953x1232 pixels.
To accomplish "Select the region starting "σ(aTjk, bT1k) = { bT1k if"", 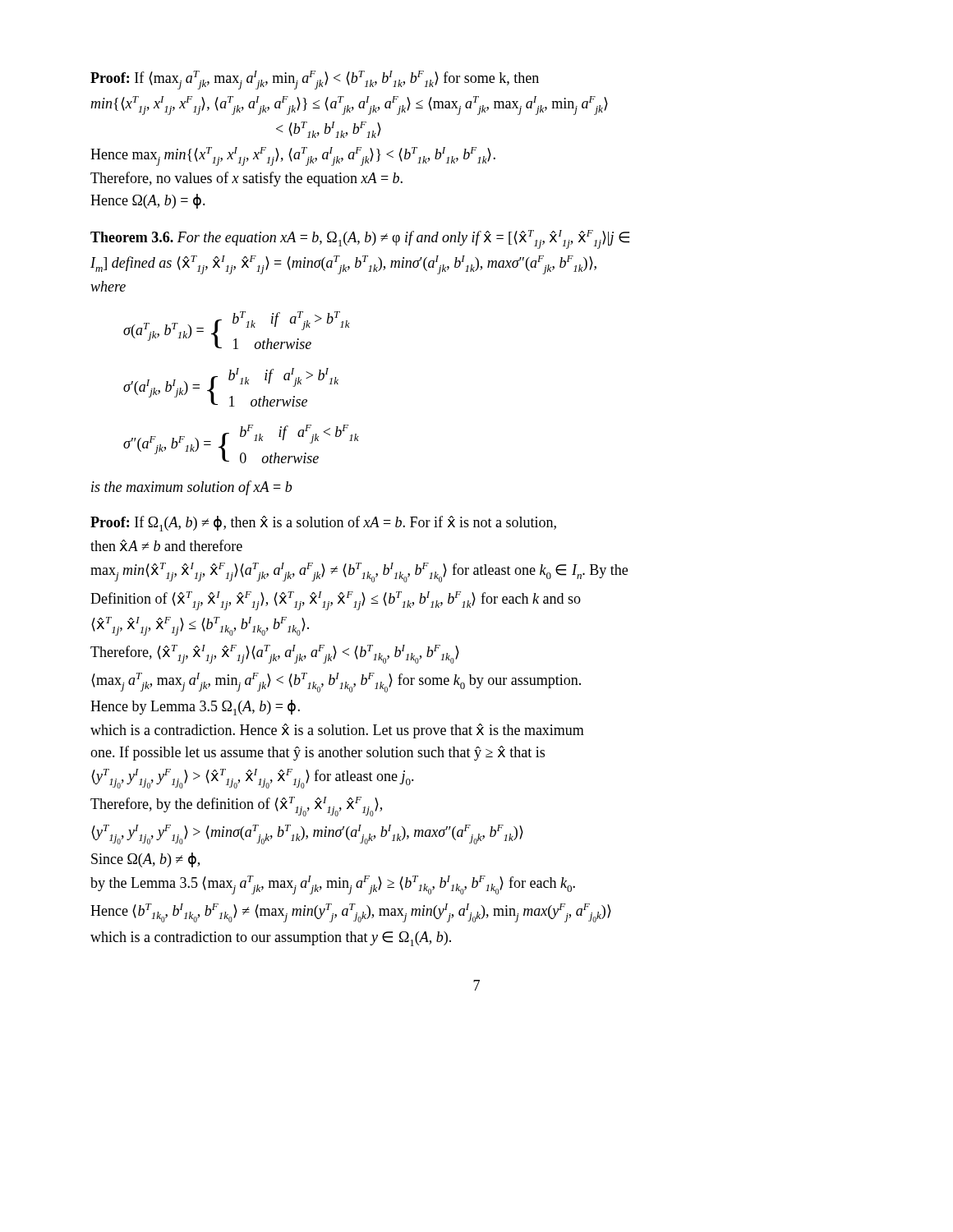I will (236, 332).
